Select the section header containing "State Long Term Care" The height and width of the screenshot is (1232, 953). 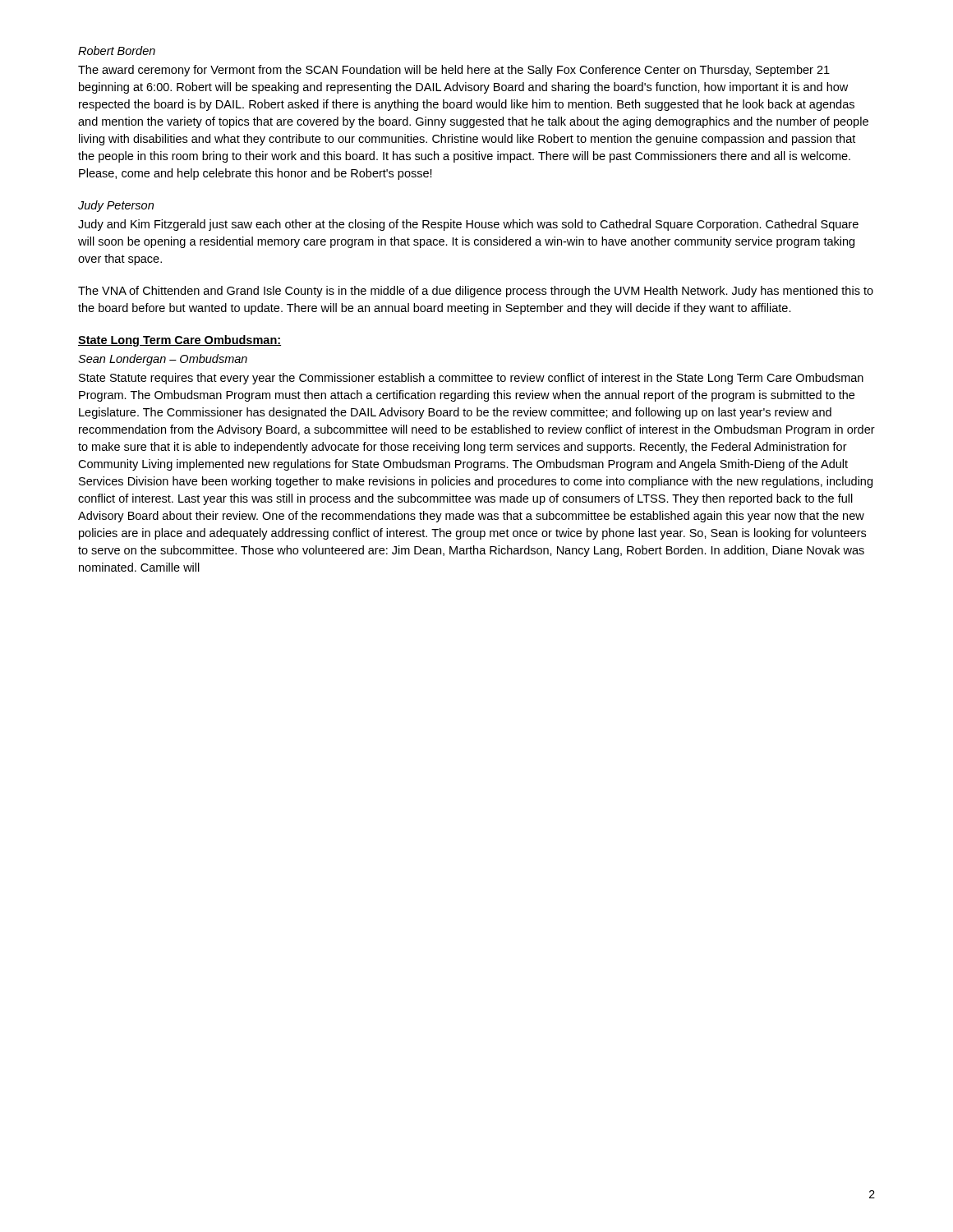180,341
